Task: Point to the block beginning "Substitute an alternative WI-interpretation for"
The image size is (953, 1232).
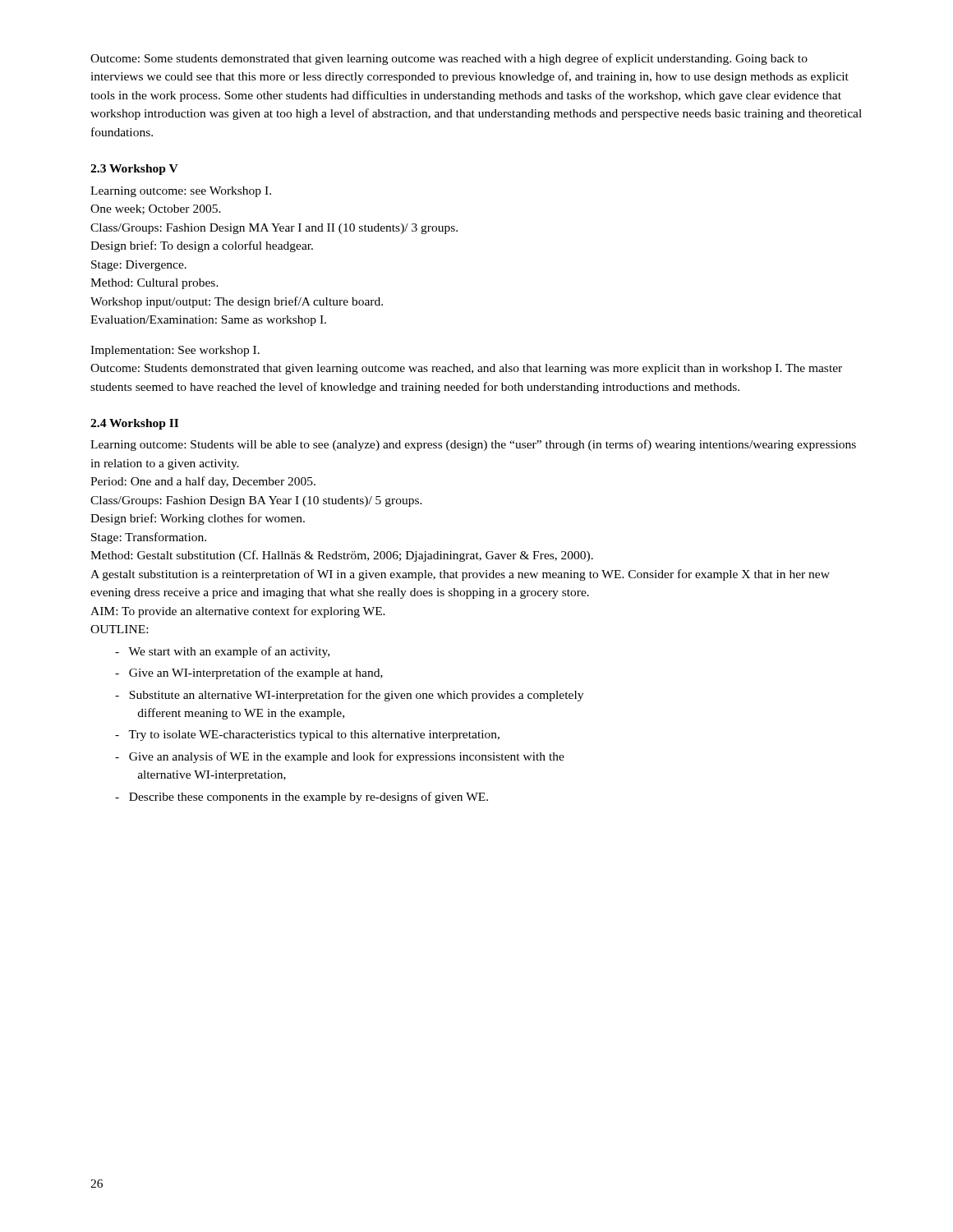Action: (349, 703)
